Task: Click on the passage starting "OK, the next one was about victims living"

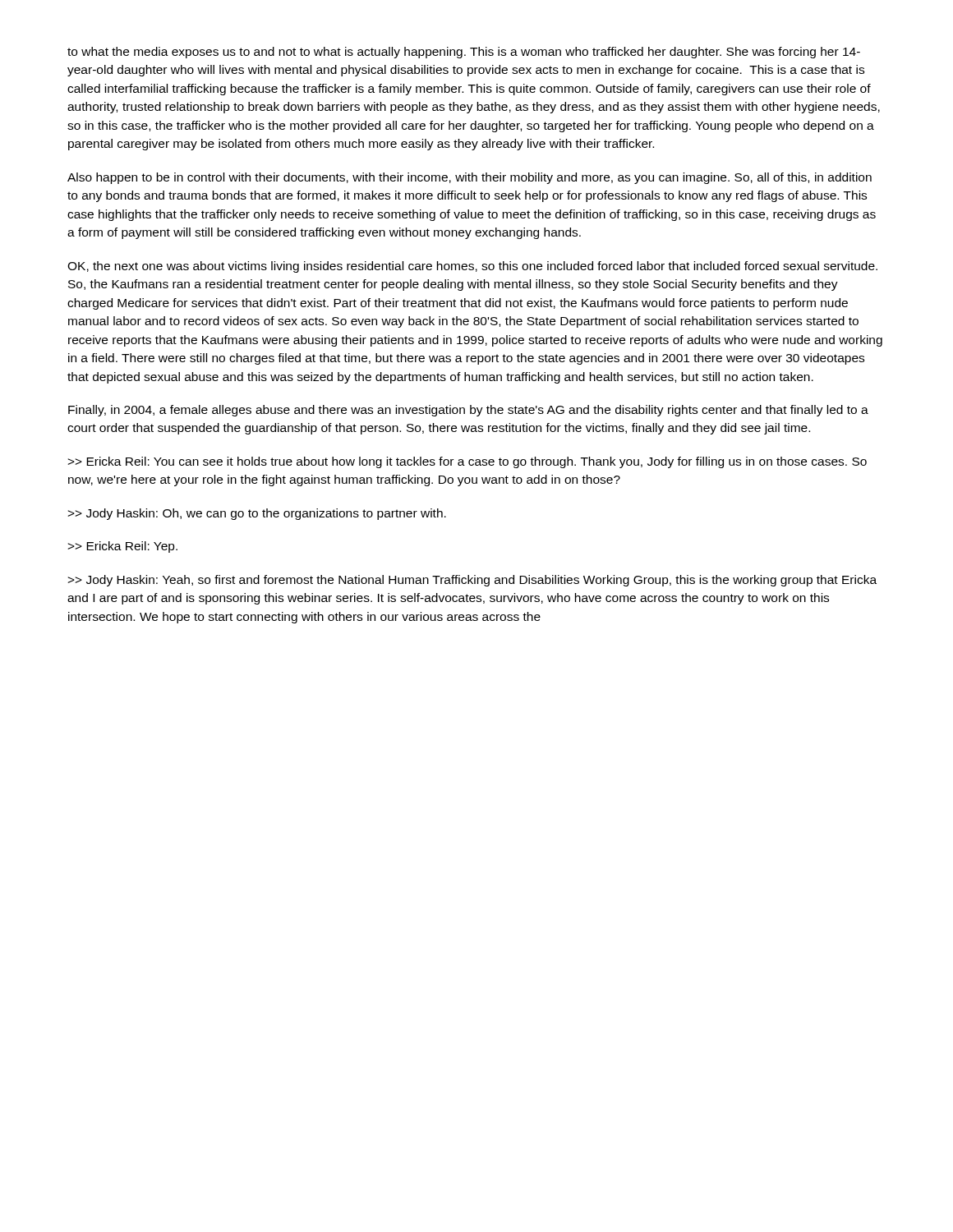Action: pos(475,321)
